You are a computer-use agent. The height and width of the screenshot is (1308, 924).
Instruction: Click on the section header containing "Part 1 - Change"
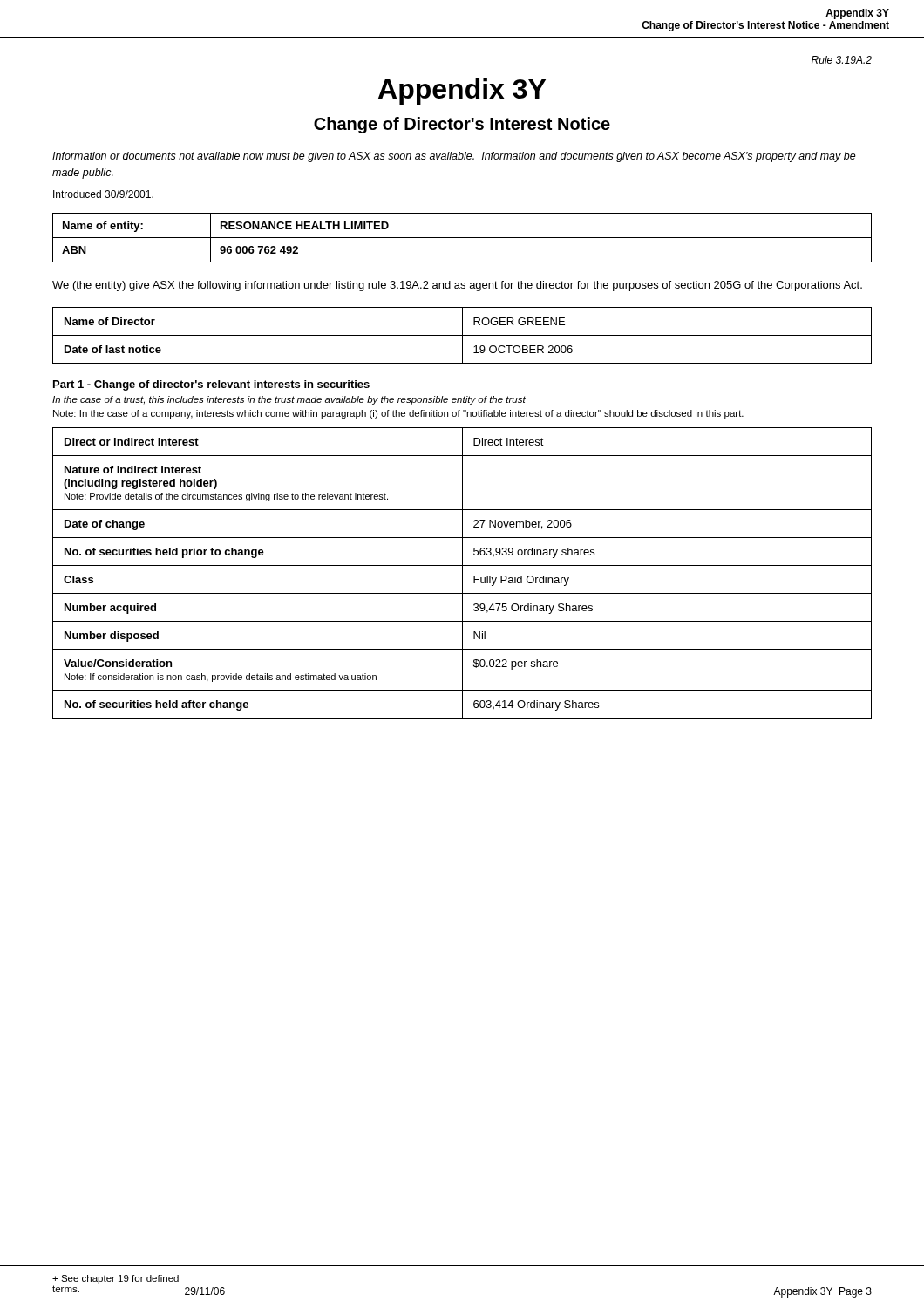(211, 384)
